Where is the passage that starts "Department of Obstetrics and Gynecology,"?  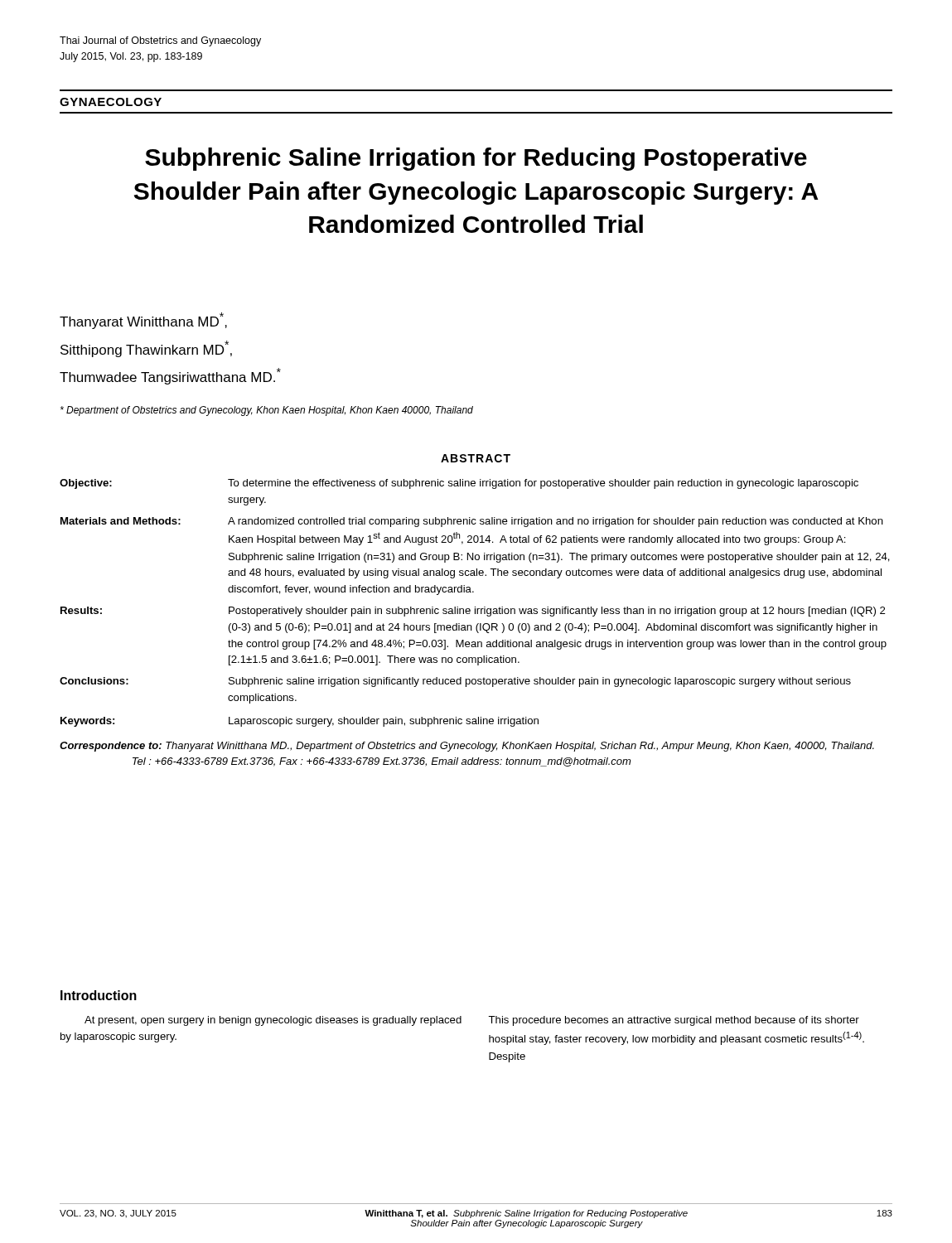pos(266,410)
